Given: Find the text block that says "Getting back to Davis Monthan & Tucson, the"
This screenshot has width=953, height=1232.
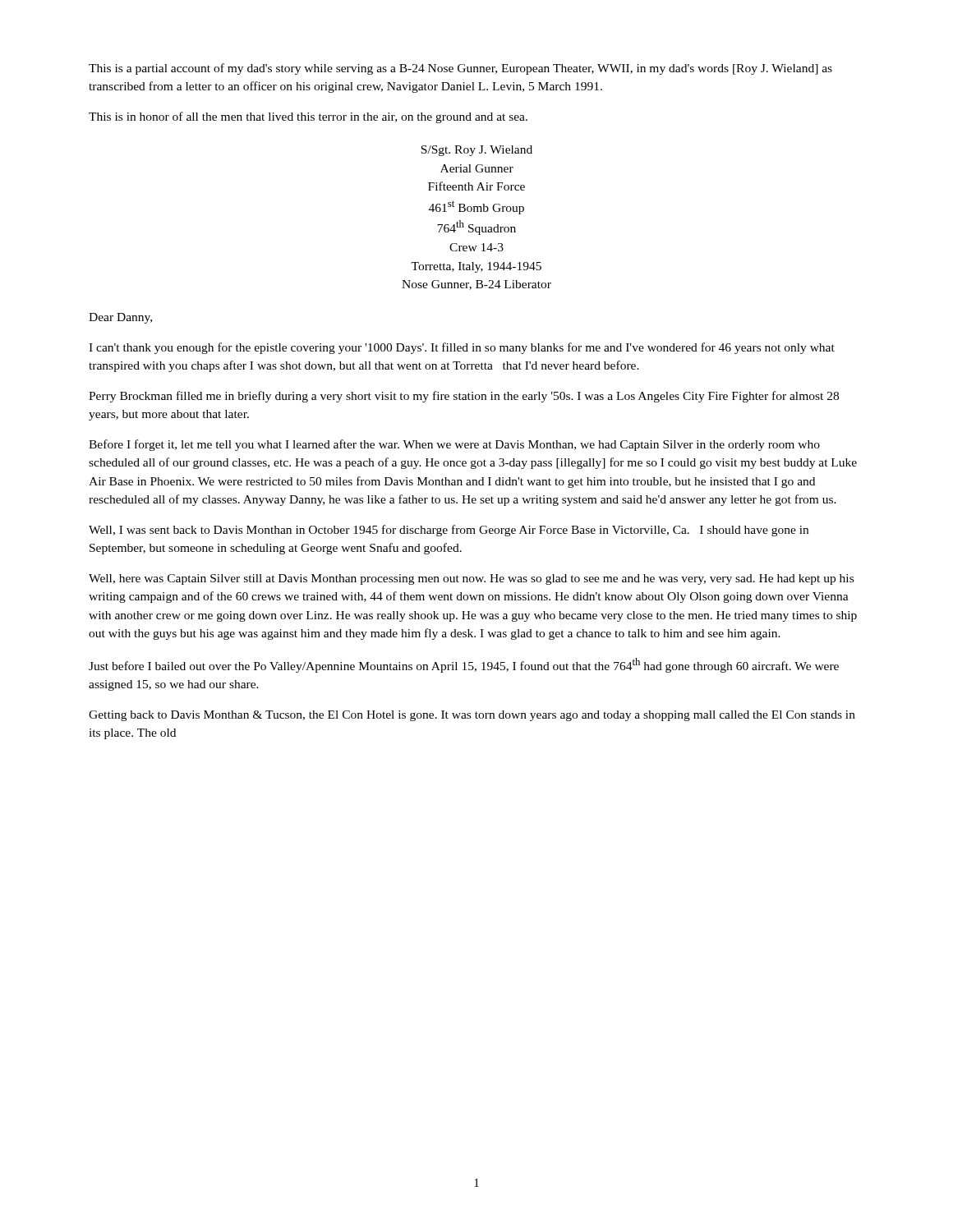Looking at the screenshot, I should pos(472,723).
